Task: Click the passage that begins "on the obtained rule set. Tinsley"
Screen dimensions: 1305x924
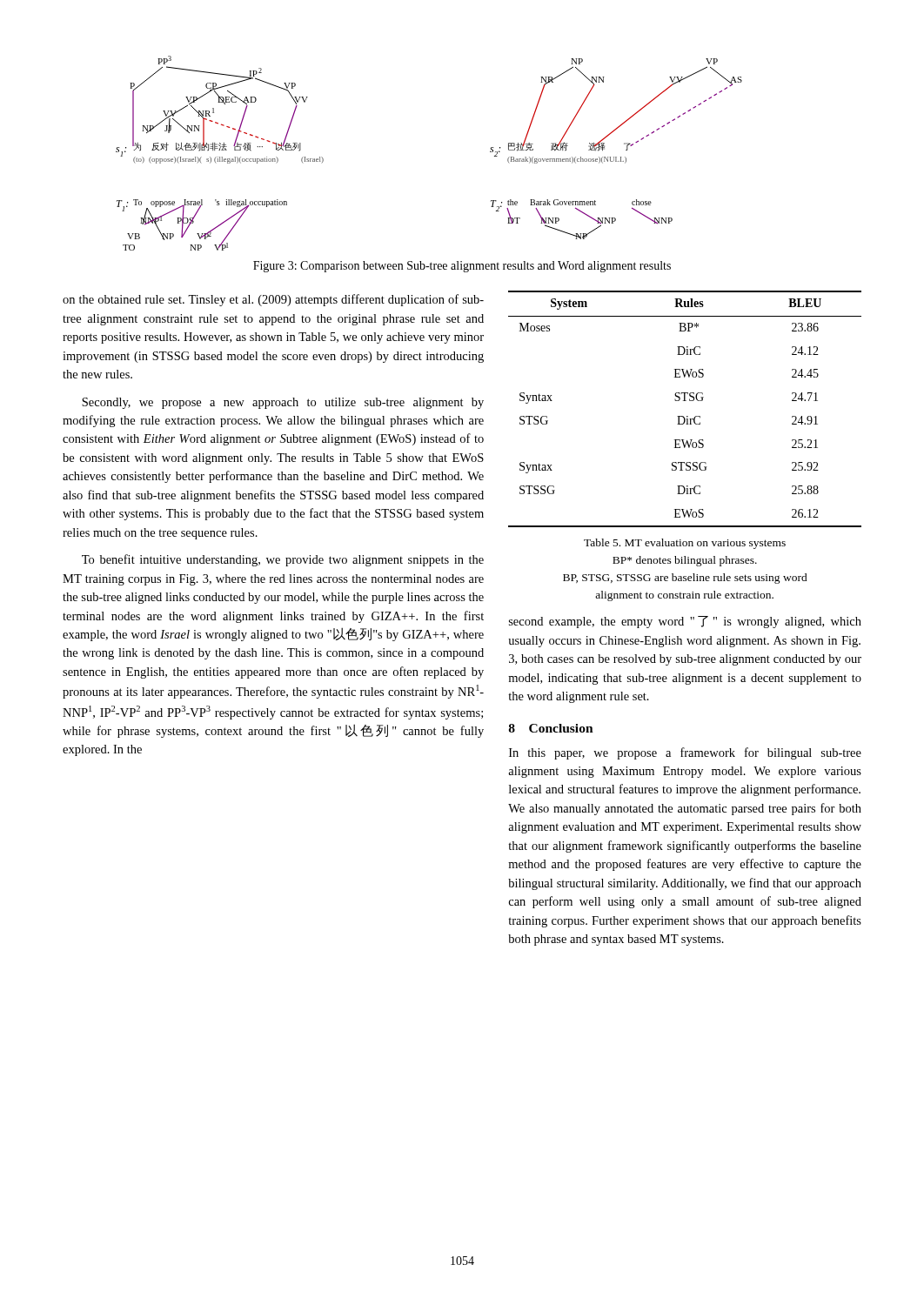Action: [x=273, y=525]
